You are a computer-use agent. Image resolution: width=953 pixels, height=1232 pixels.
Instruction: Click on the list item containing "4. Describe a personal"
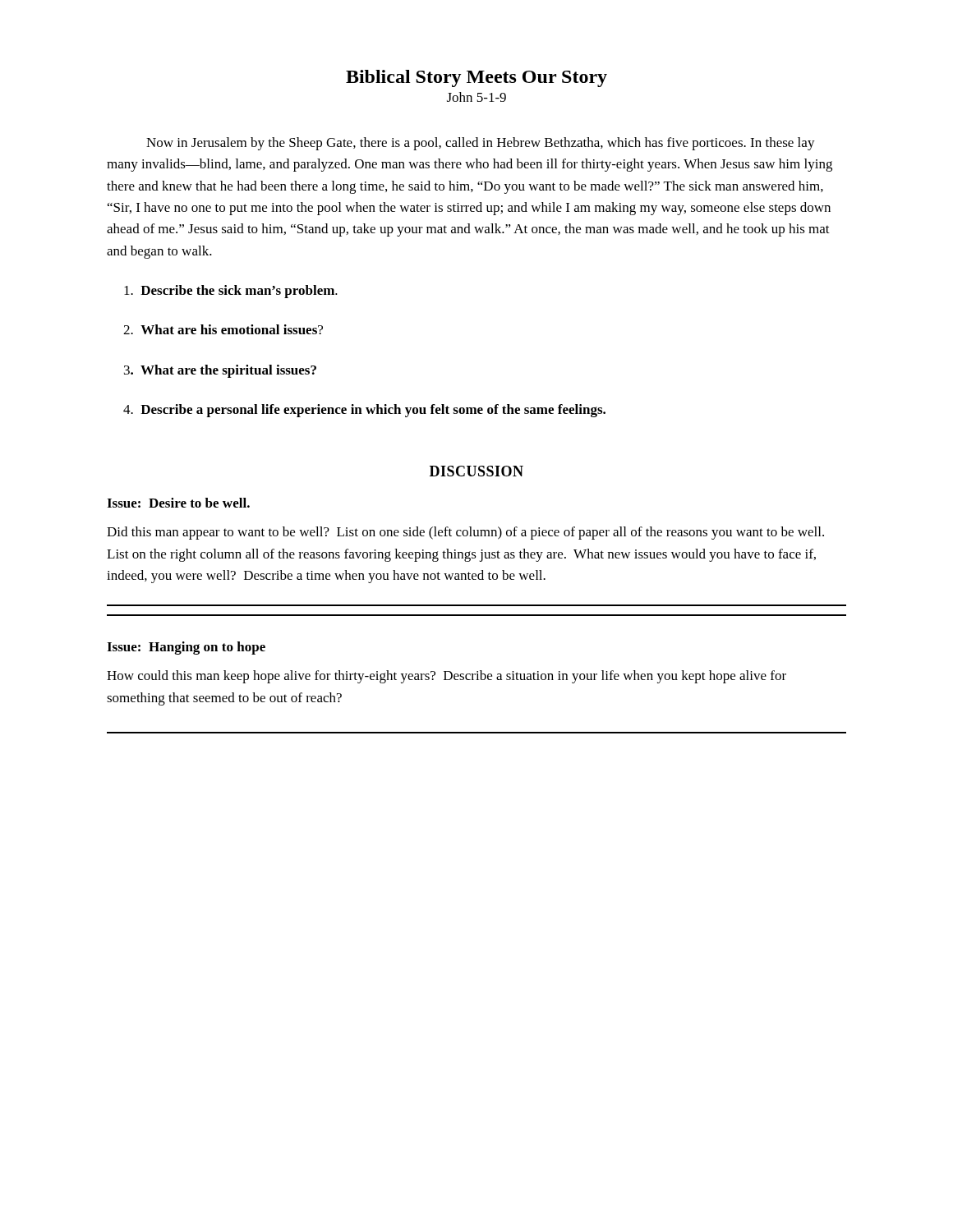(x=365, y=410)
